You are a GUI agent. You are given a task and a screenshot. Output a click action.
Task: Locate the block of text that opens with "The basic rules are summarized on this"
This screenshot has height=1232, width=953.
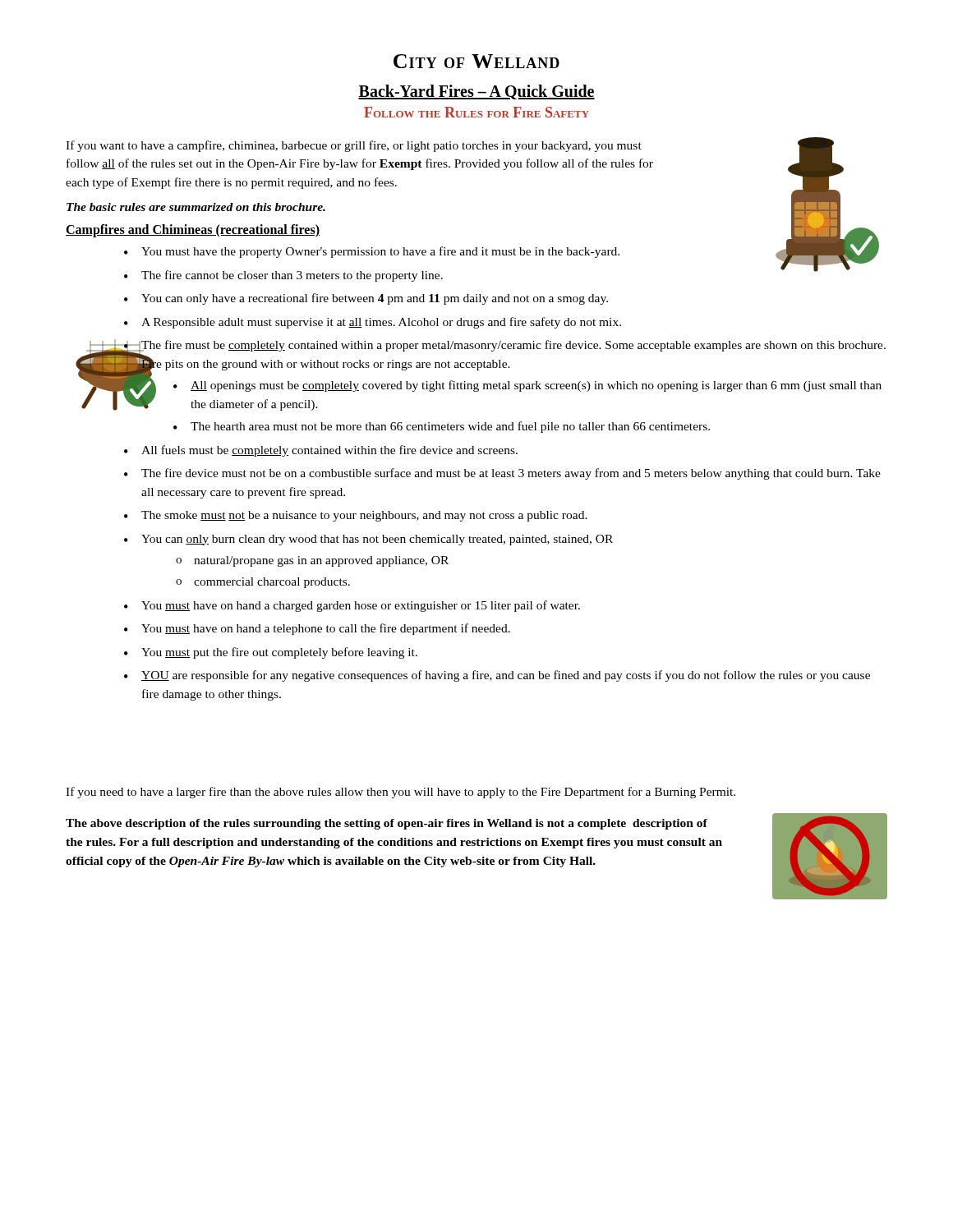coord(212,207)
